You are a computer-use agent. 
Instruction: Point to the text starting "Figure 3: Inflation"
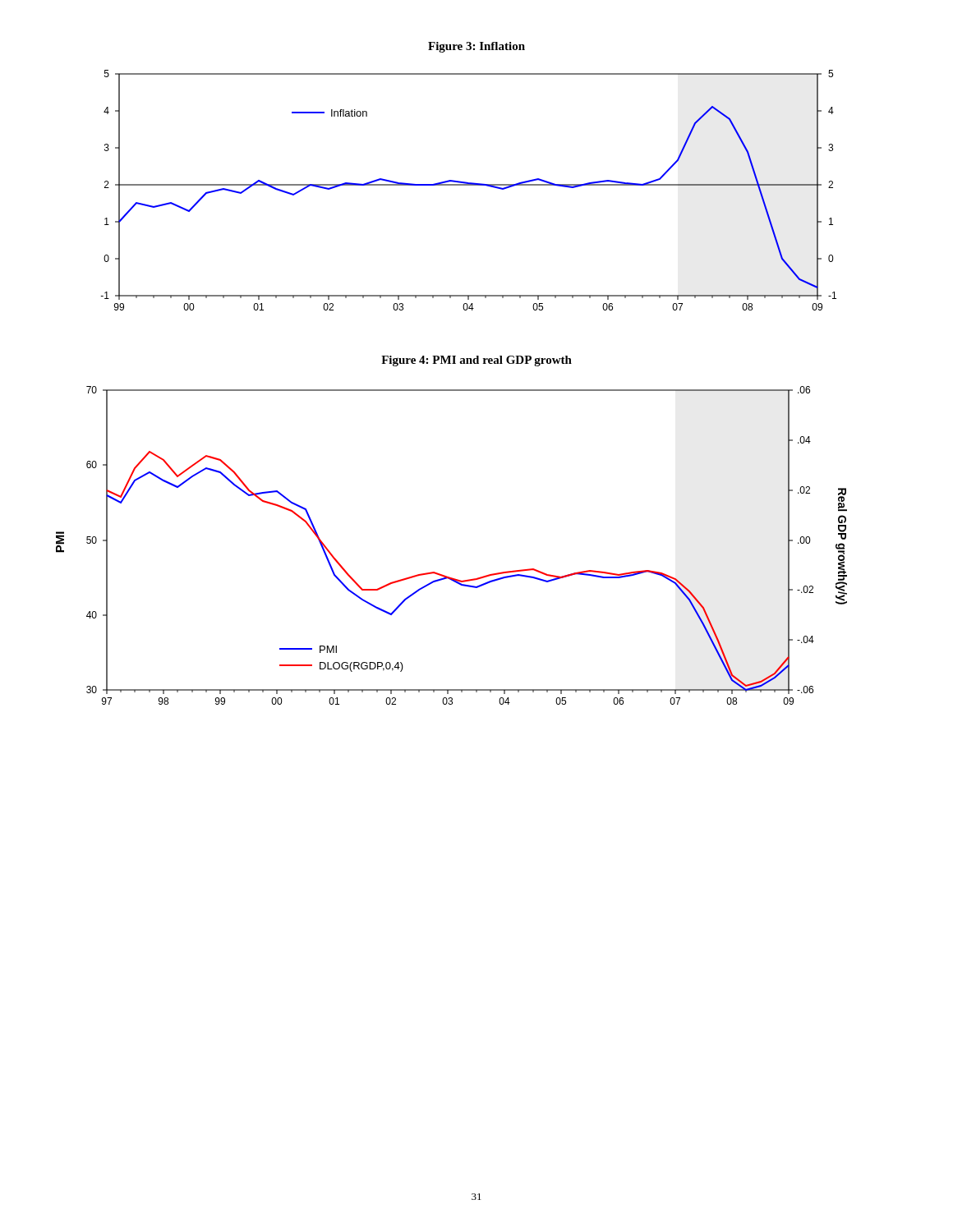tap(476, 46)
